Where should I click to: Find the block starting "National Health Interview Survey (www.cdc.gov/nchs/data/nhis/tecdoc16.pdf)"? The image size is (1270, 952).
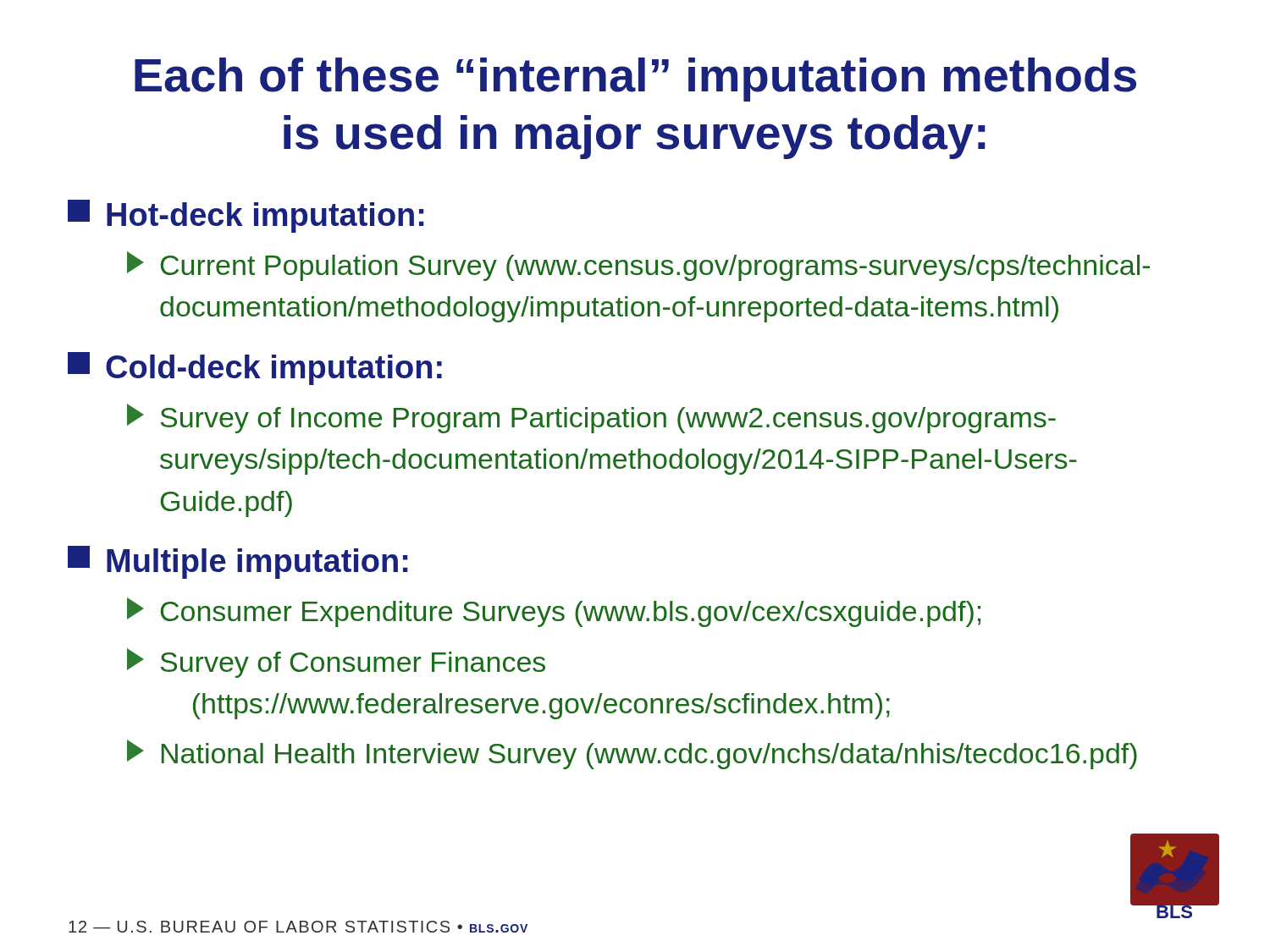coord(633,754)
